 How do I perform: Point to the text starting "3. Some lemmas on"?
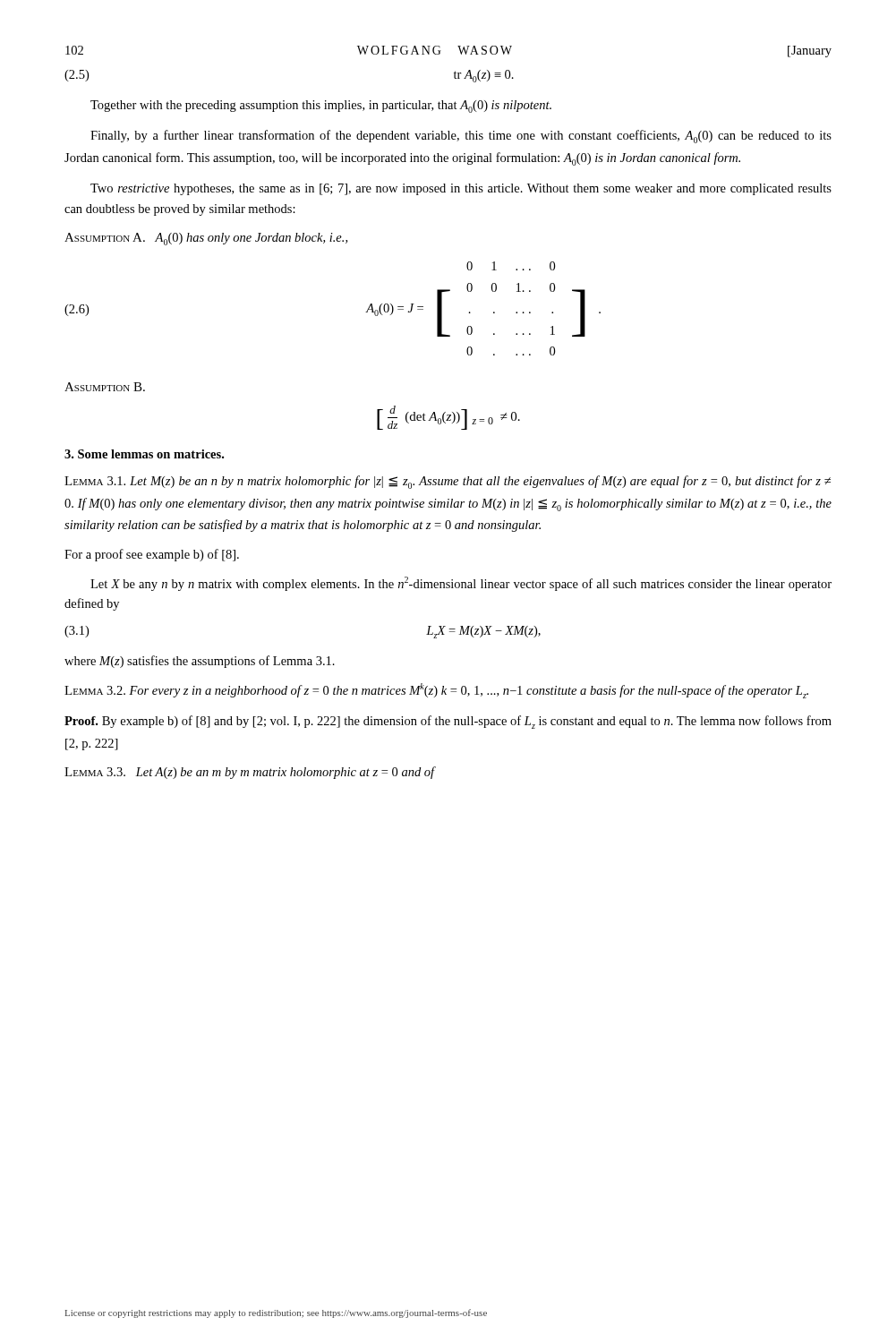point(144,454)
